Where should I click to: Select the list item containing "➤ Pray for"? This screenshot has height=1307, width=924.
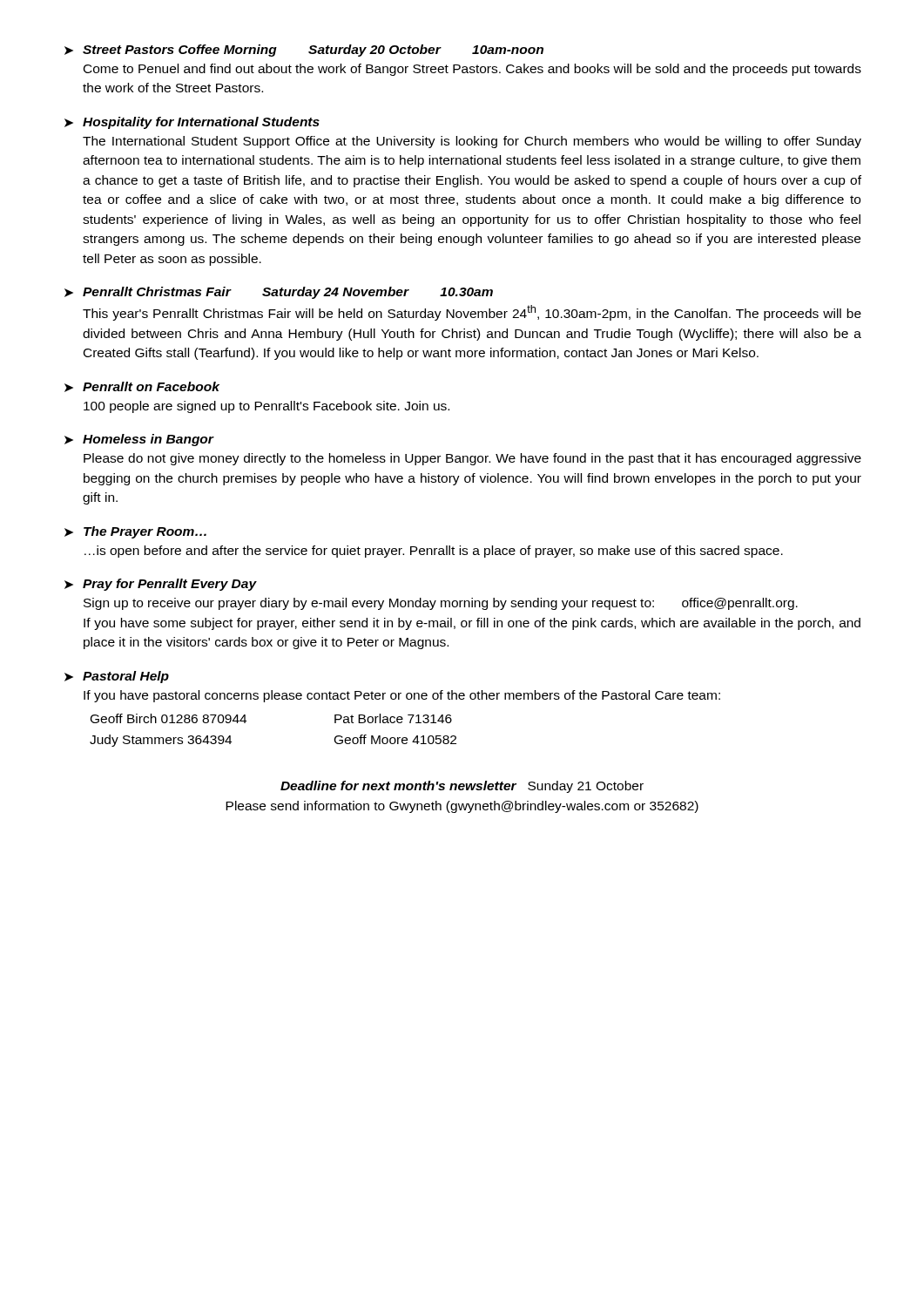point(462,614)
